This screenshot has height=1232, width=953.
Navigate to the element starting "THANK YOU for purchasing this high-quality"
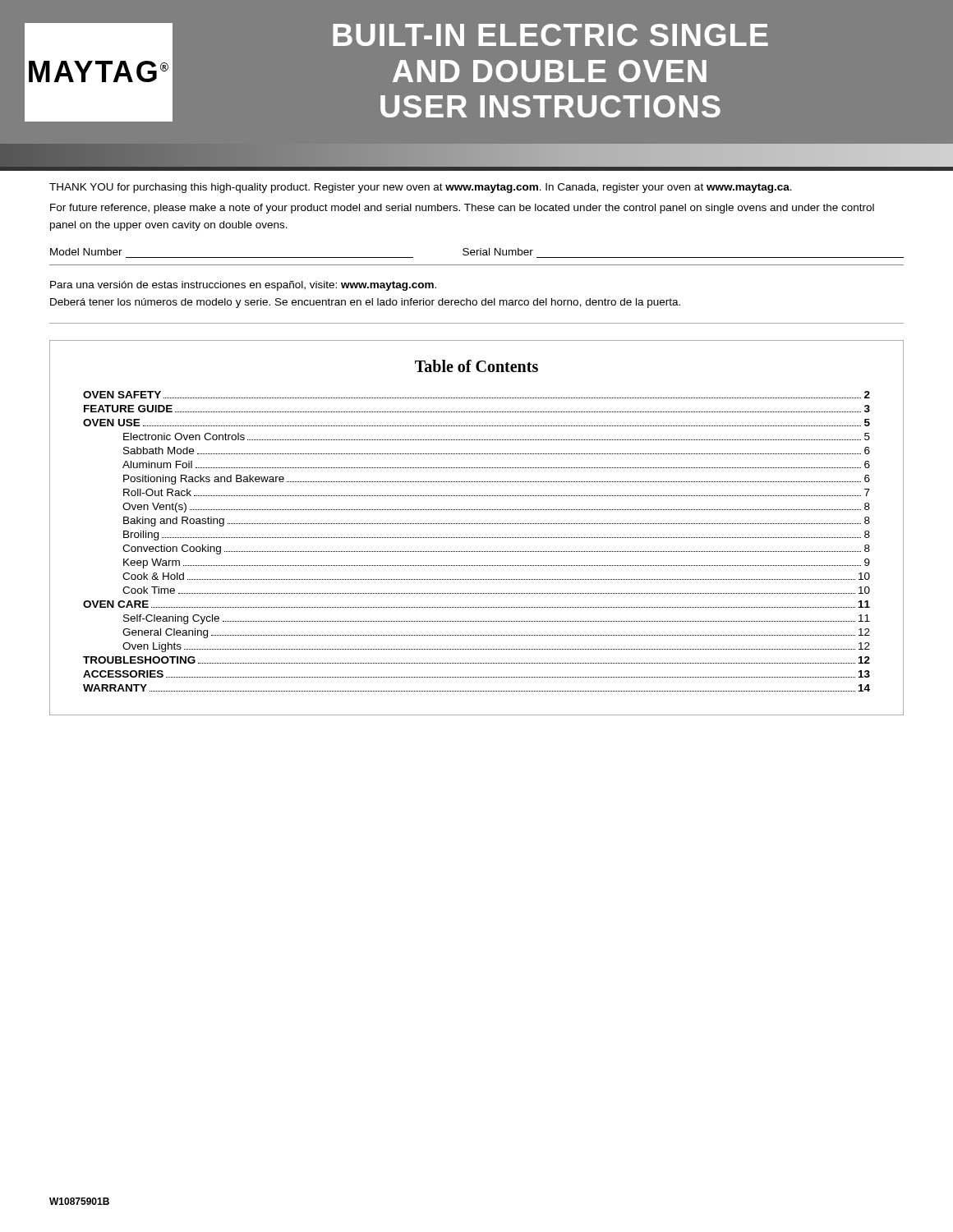421,187
